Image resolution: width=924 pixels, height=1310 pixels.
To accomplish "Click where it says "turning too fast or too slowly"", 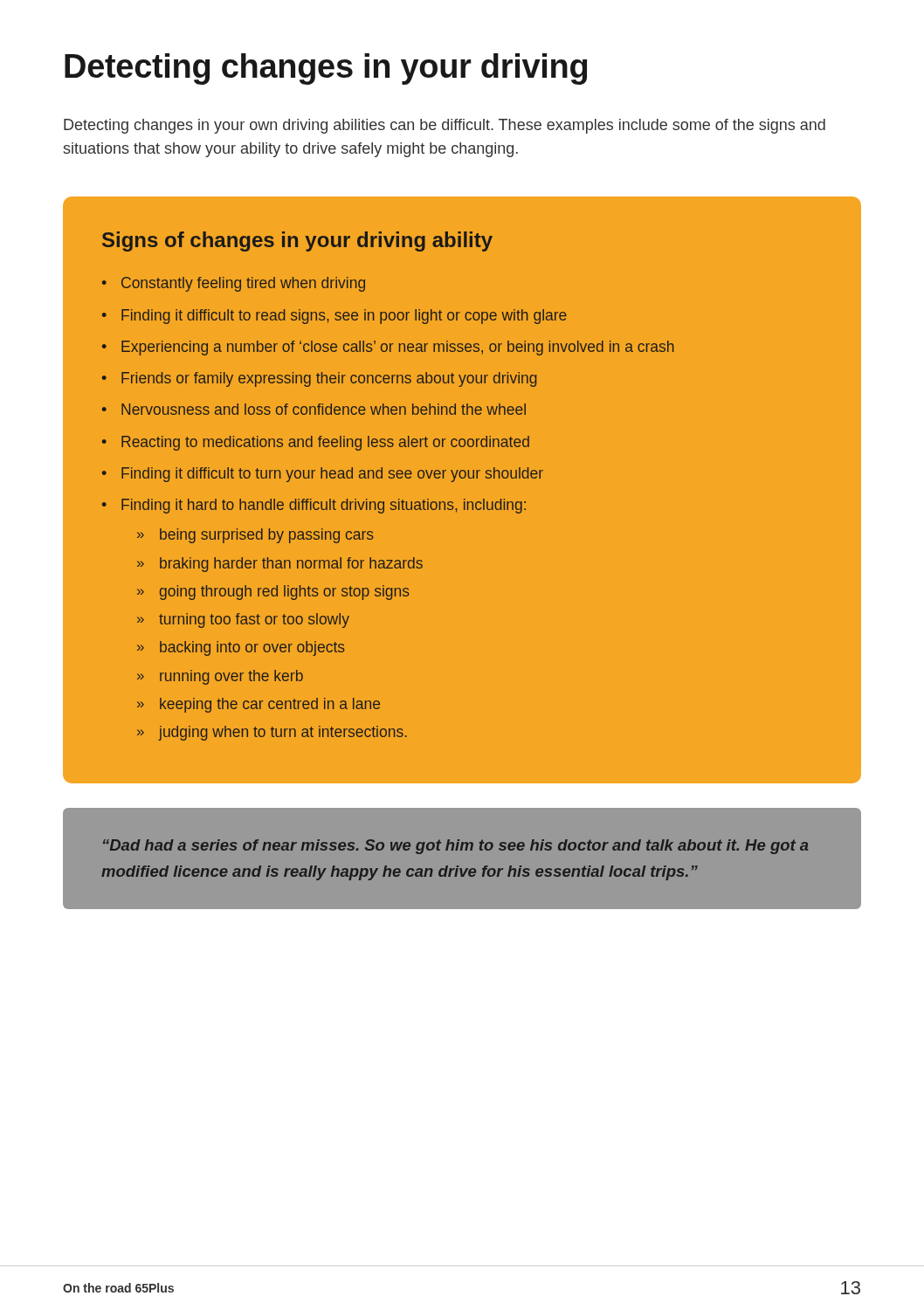I will [x=254, y=619].
